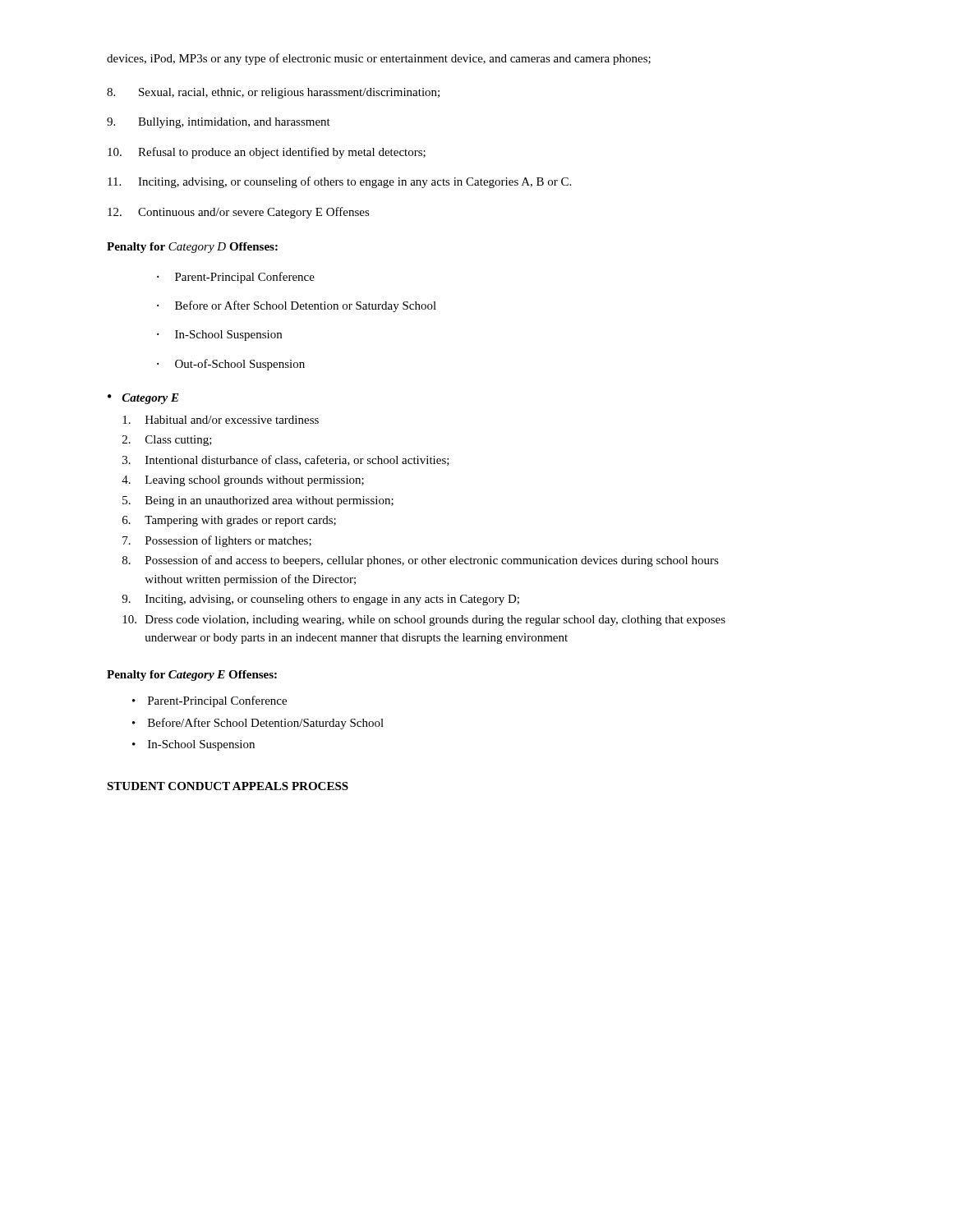The height and width of the screenshot is (1232, 953).
Task: Click where it says "Before or After School Detention or Saturday School"
Action: (x=305, y=305)
